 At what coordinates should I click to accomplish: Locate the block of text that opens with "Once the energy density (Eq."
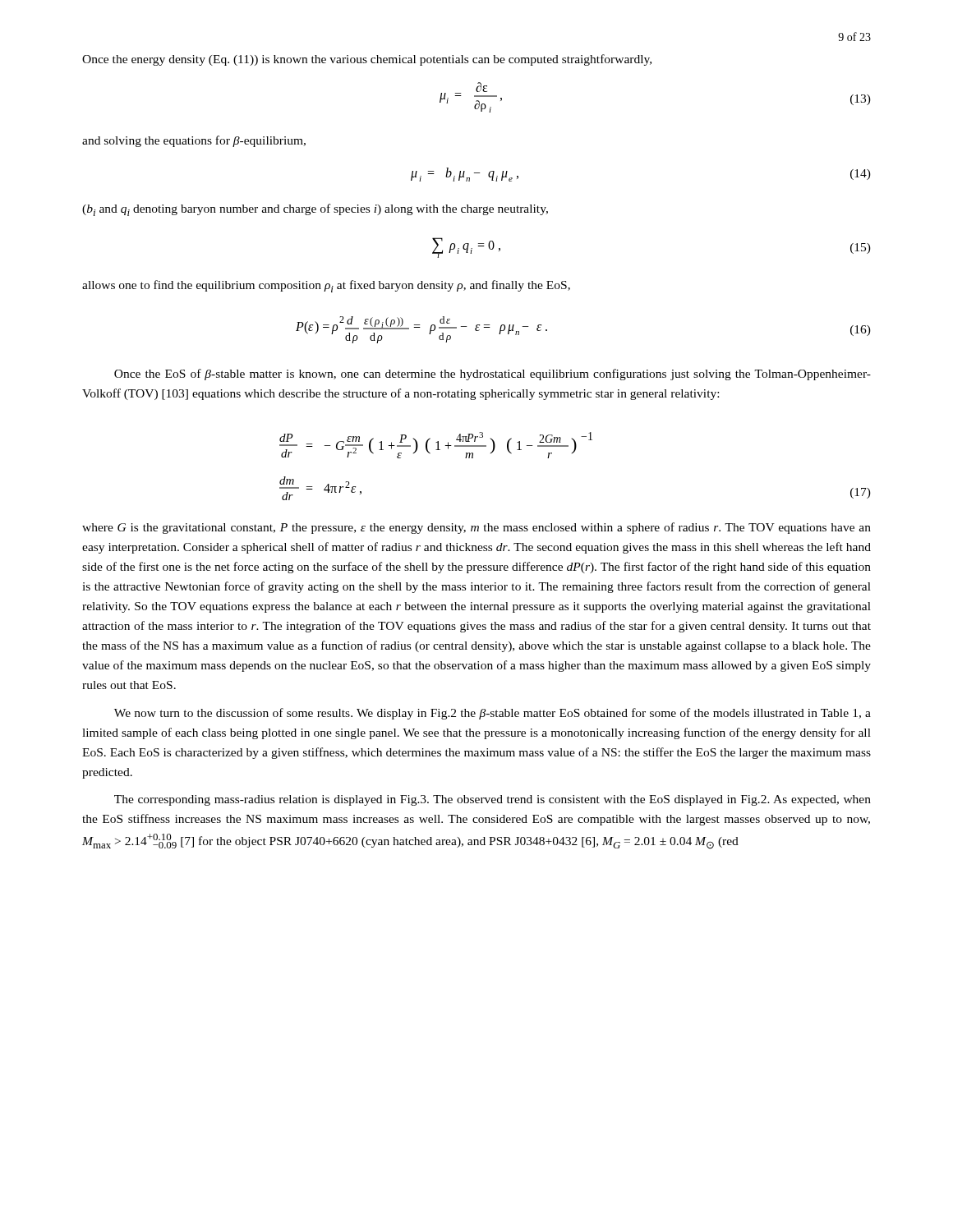click(x=367, y=59)
